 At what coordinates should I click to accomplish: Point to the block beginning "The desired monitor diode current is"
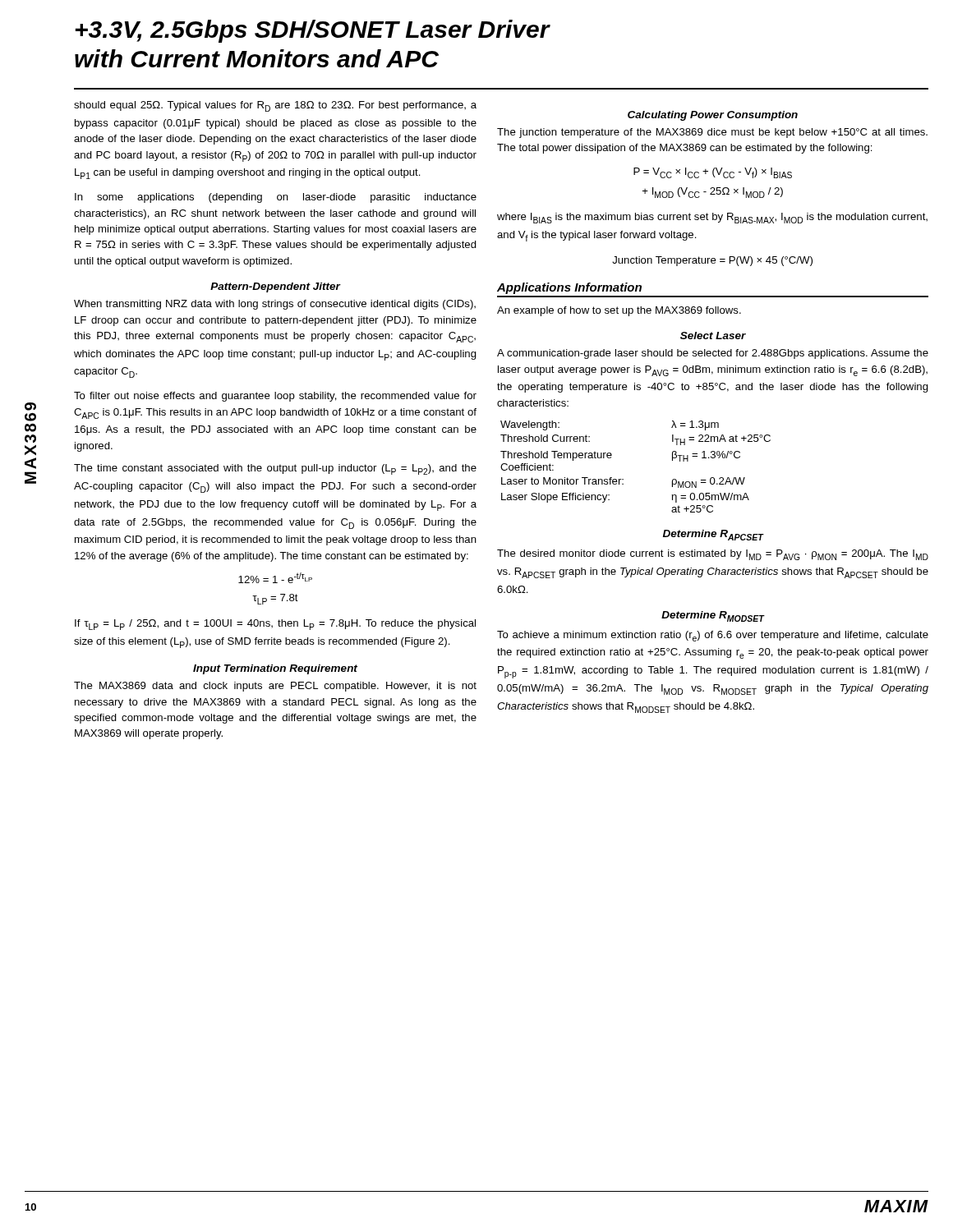tap(713, 571)
